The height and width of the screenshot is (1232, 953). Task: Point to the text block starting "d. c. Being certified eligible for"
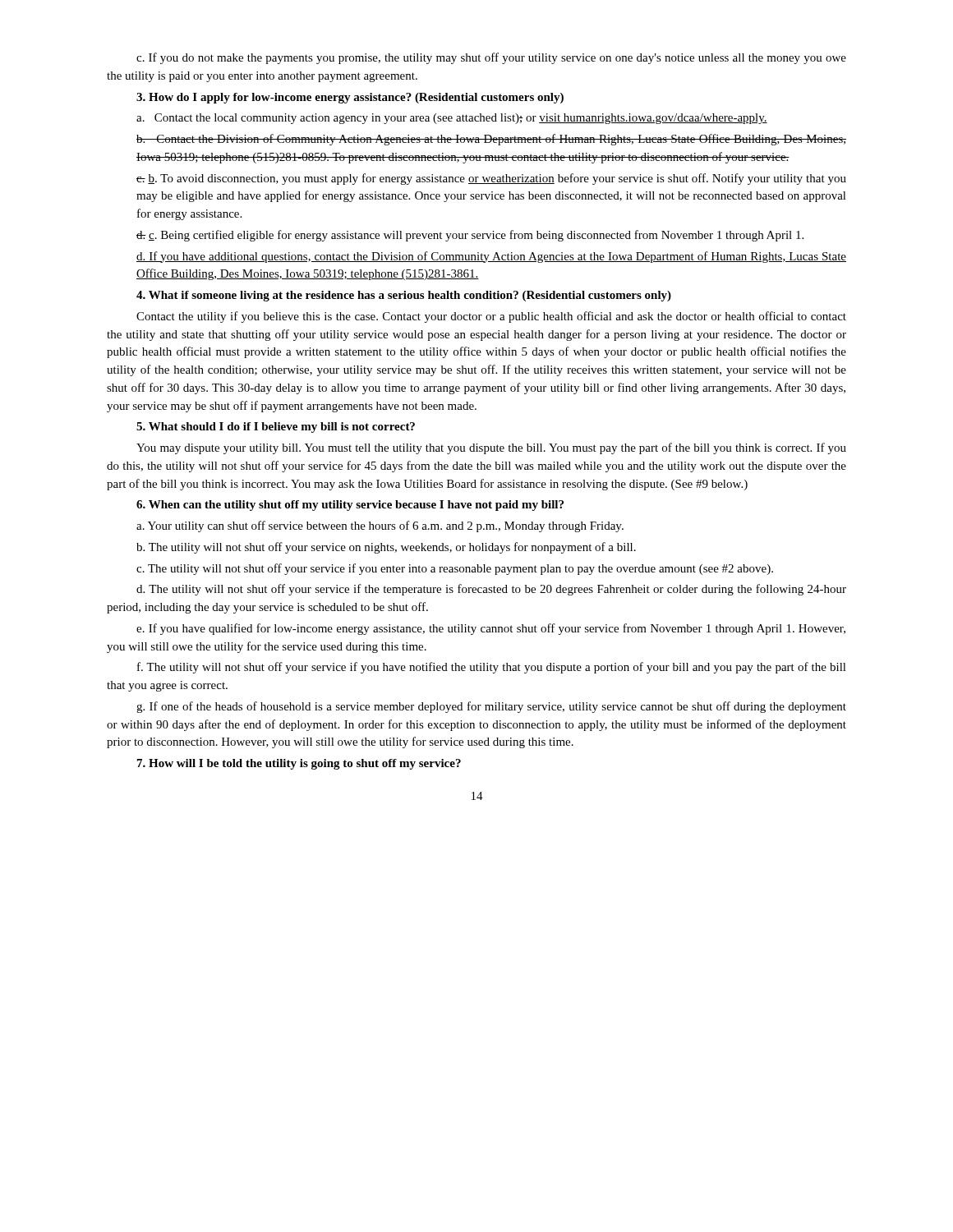491,235
